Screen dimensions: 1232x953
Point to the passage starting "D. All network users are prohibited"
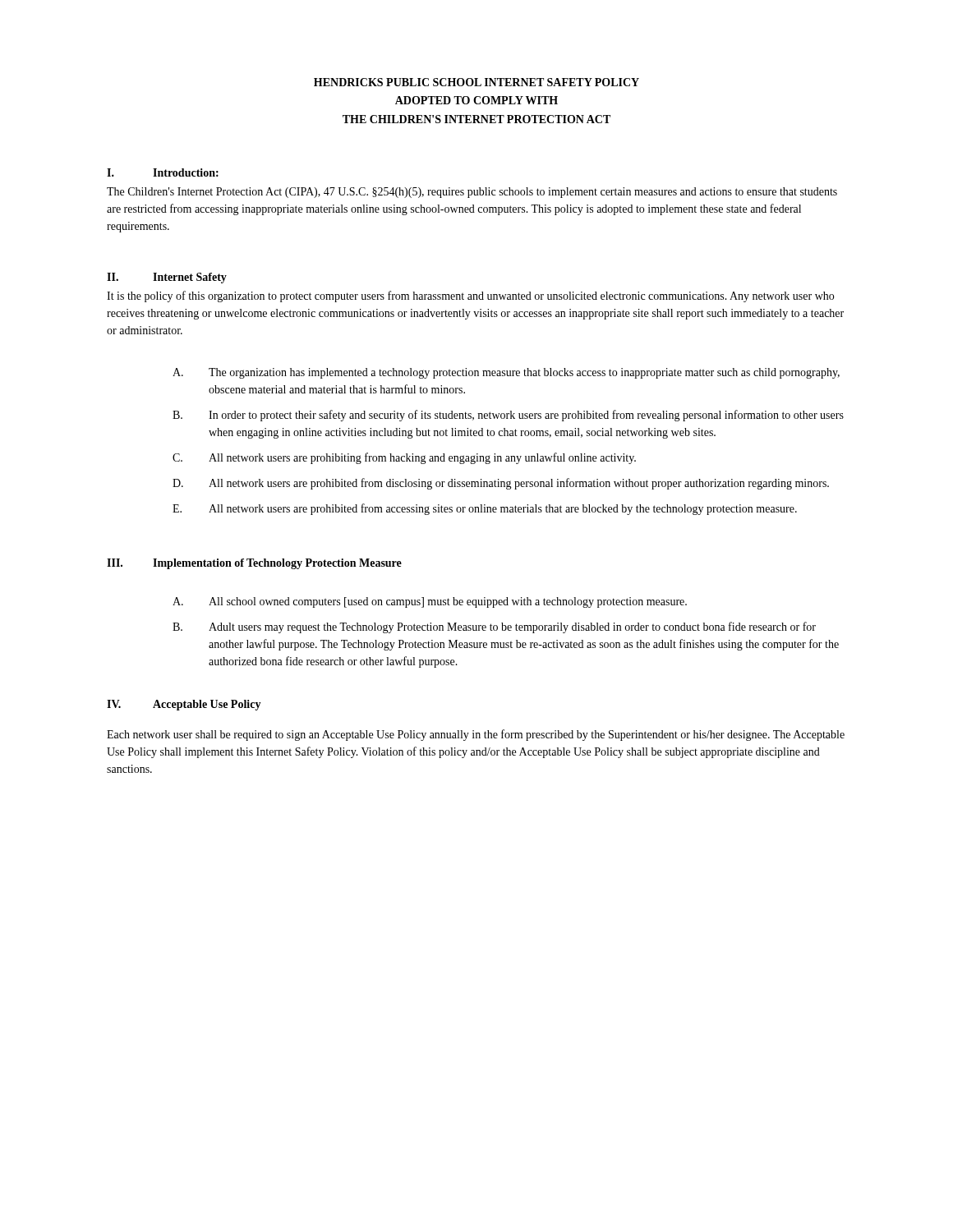[509, 483]
